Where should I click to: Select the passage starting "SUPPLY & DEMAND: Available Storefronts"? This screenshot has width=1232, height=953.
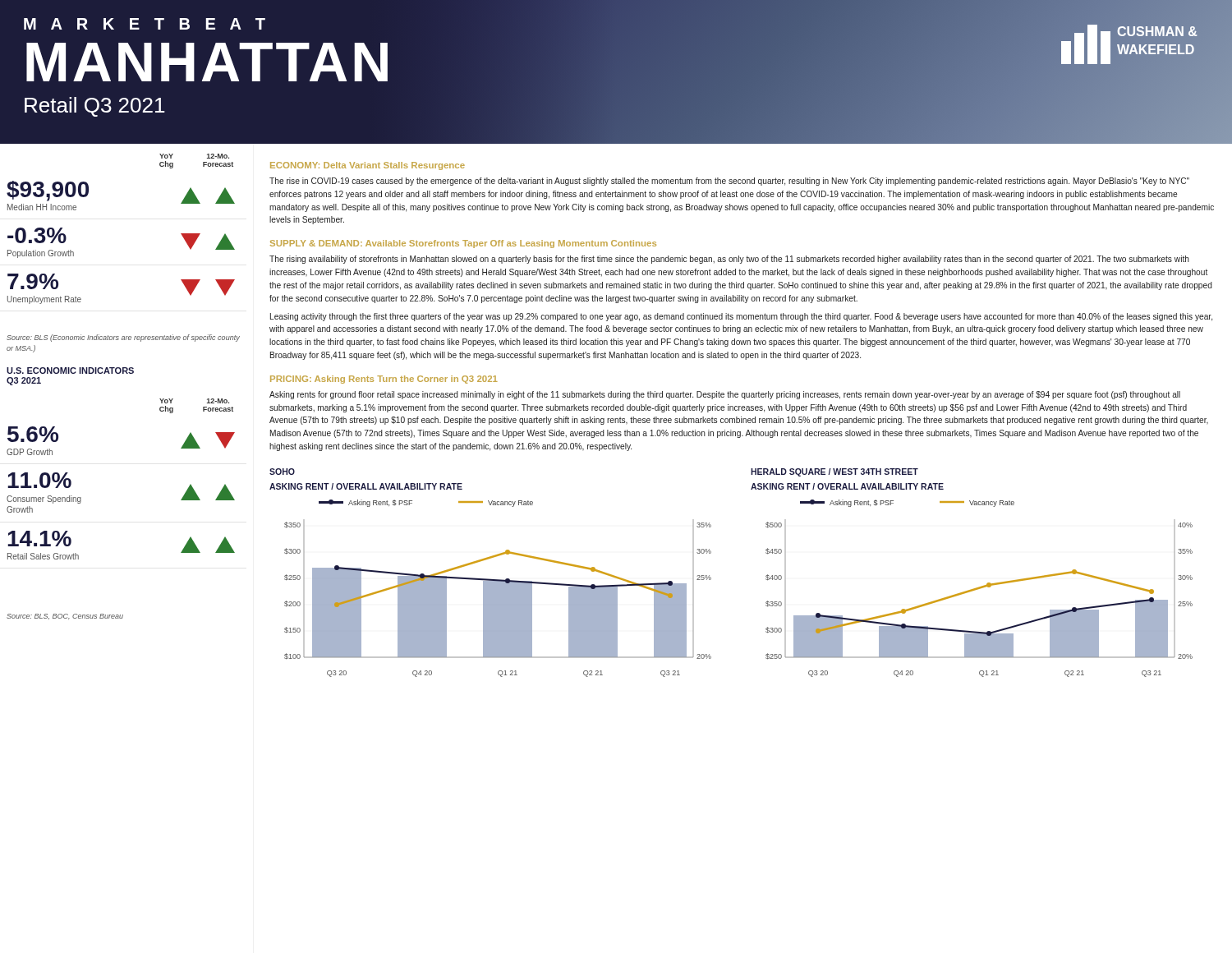[x=463, y=243]
